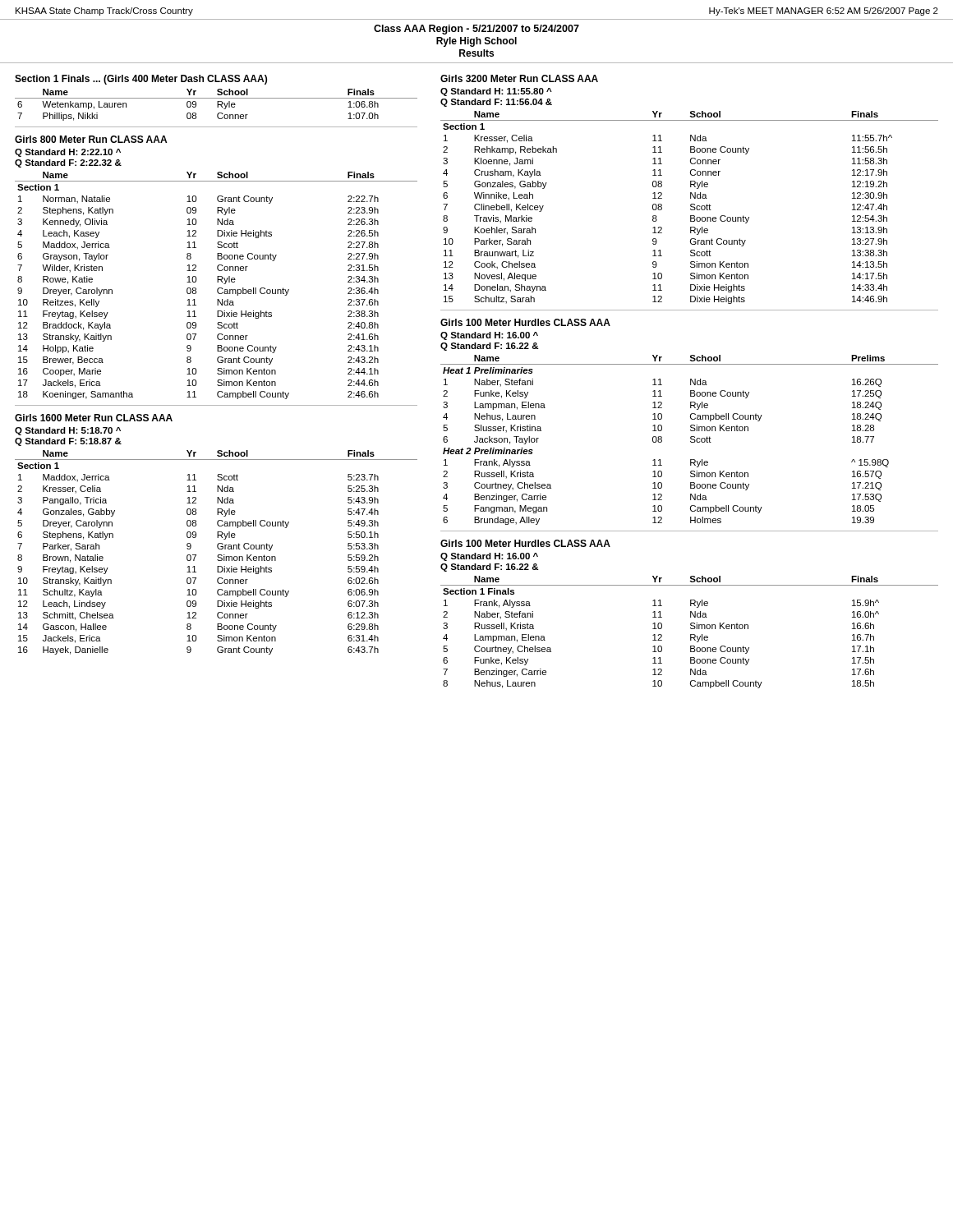Viewport: 953px width, 1232px height.
Task: Locate the block starting "Q Standard H: 2:22.10 ^"
Action: tap(68, 152)
